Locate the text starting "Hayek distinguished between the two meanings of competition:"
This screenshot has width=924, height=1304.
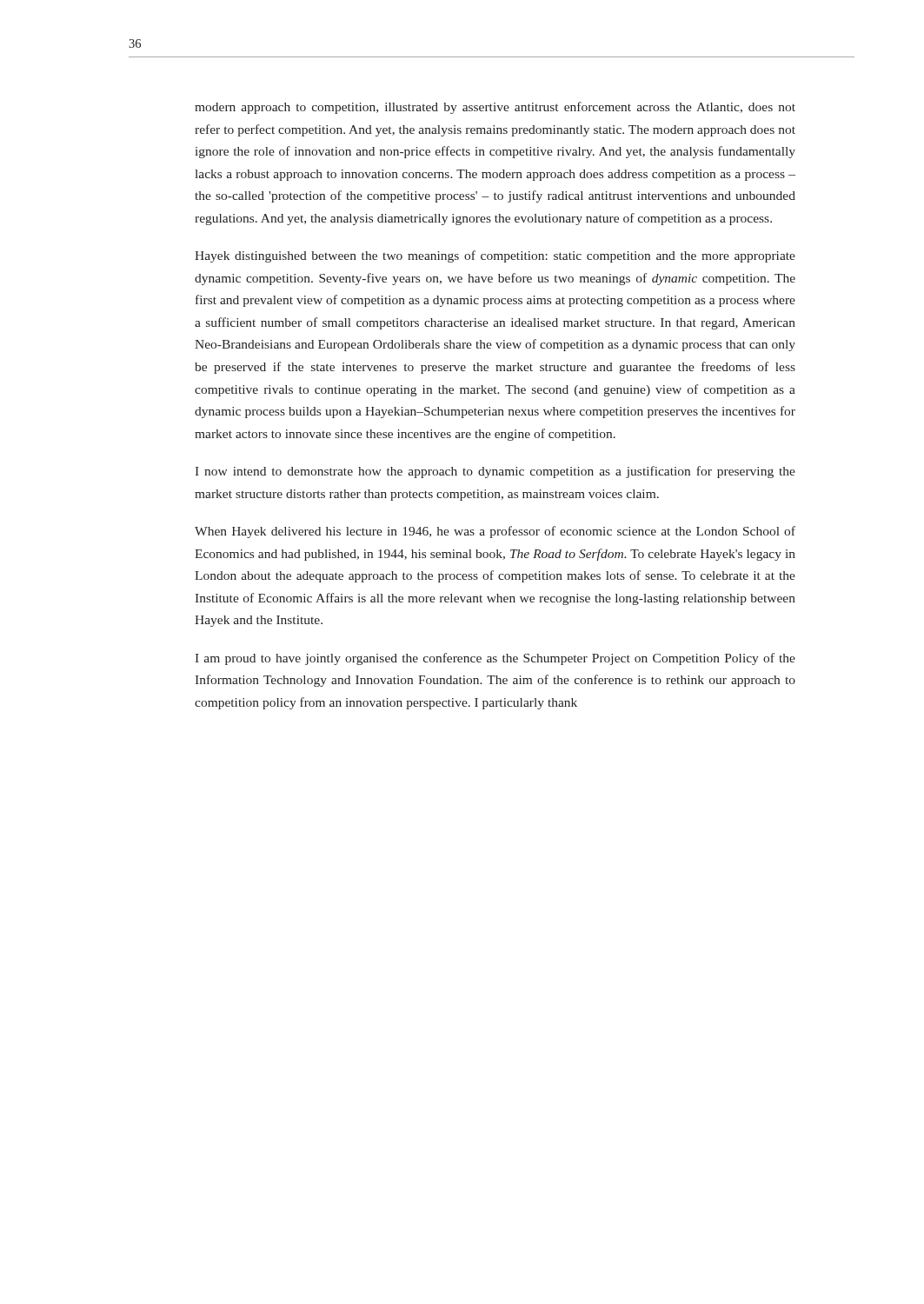coord(495,344)
